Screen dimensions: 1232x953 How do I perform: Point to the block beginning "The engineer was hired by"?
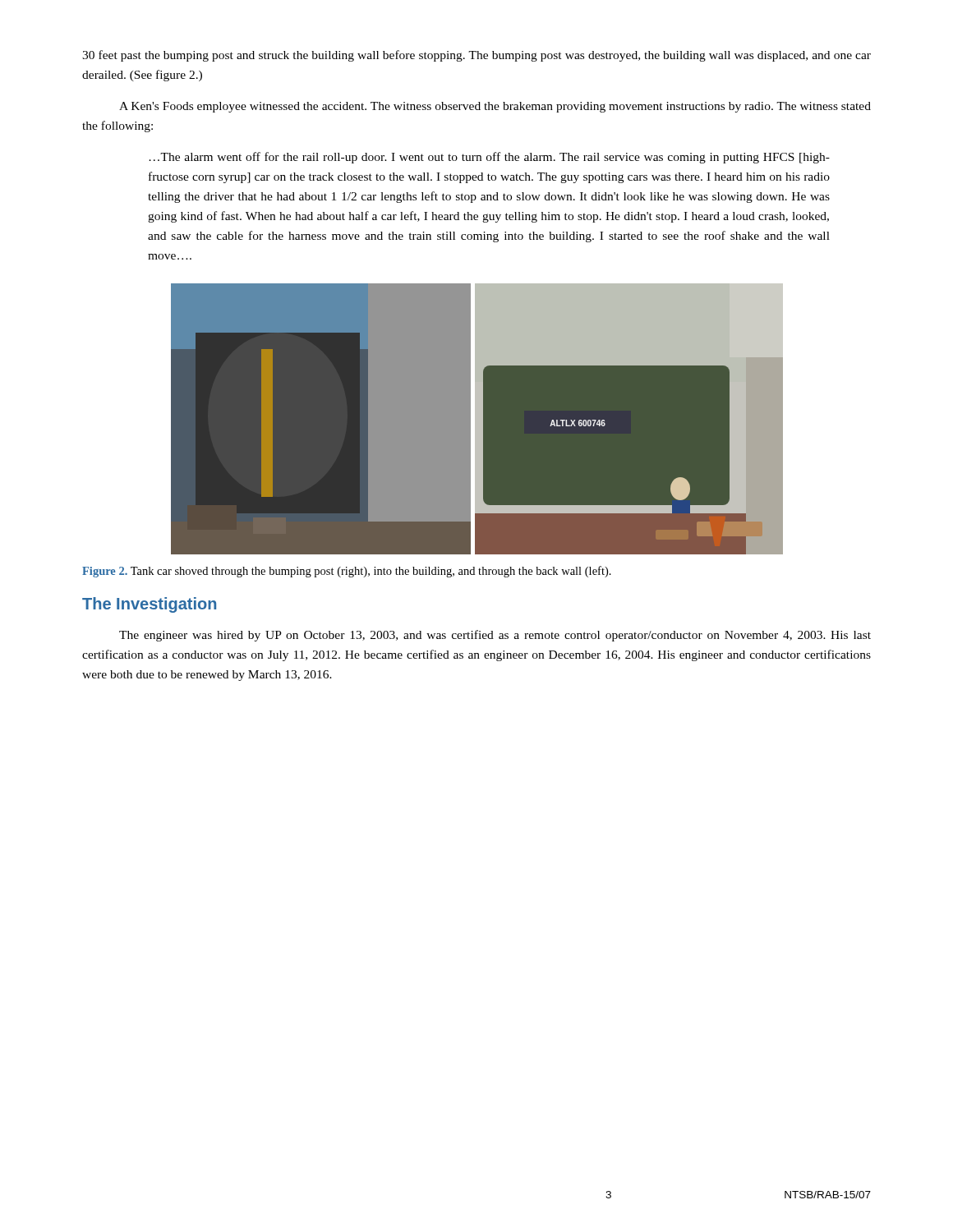click(476, 654)
